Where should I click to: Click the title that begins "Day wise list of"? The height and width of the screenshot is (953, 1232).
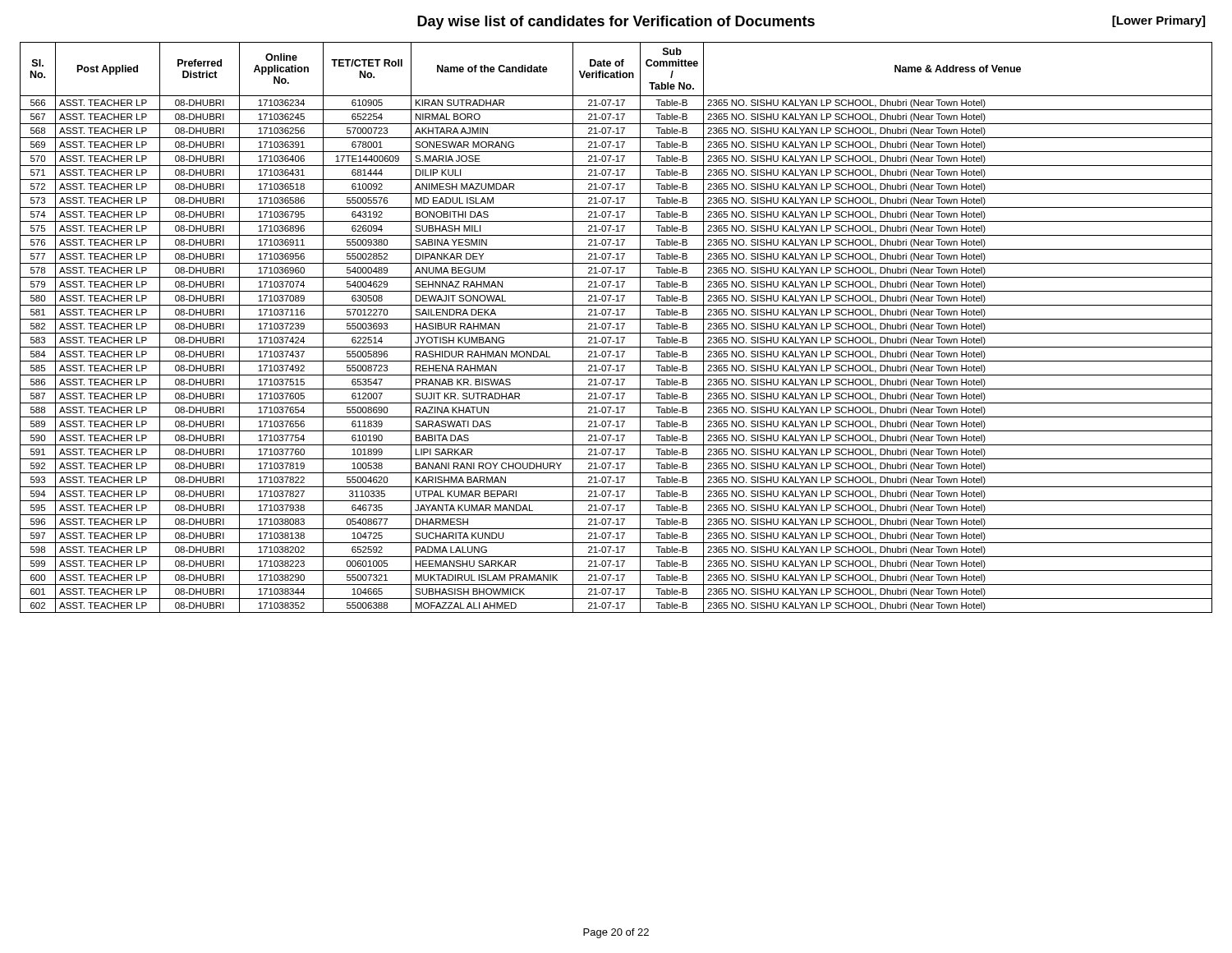(616, 21)
